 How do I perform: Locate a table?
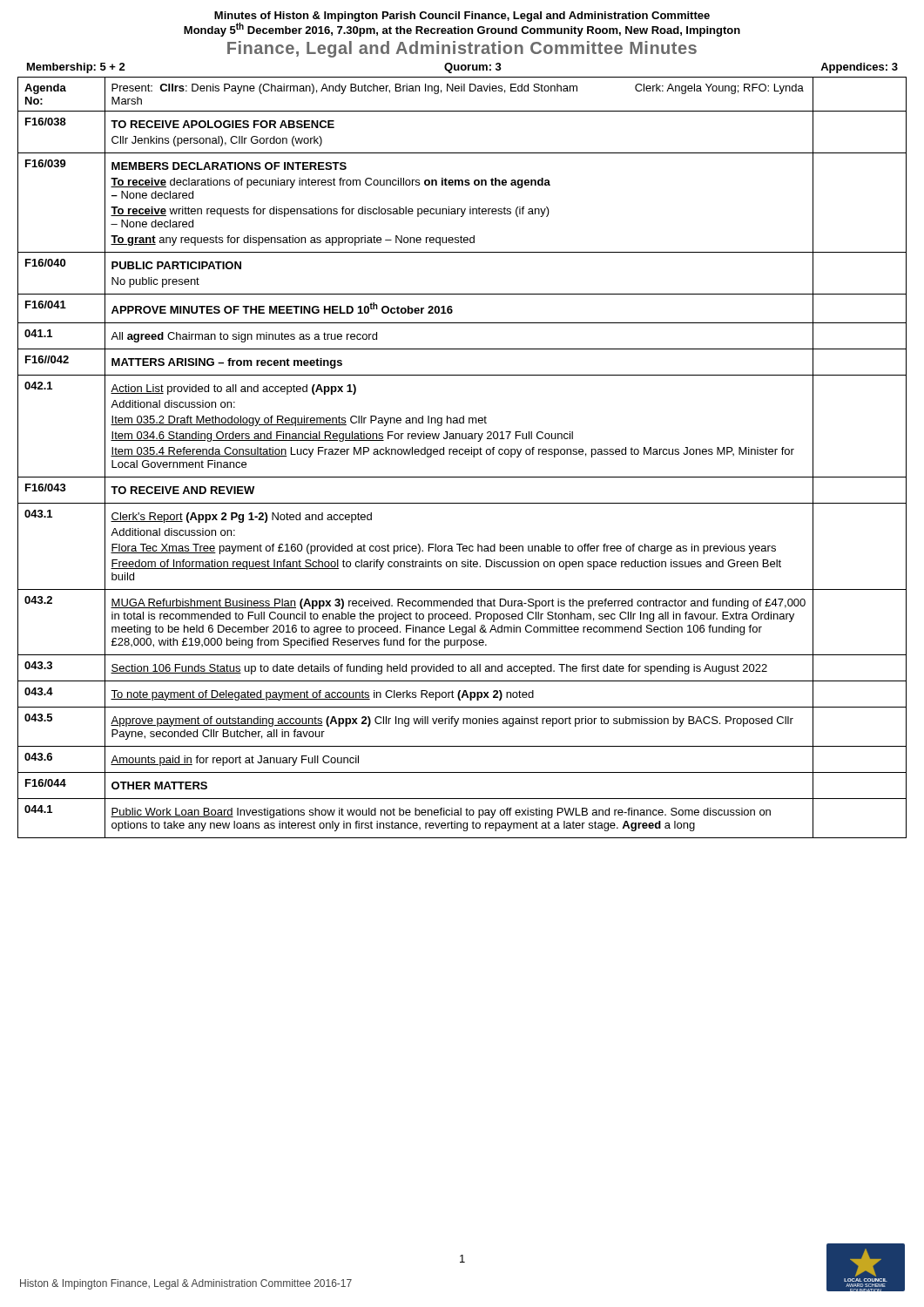tap(462, 457)
